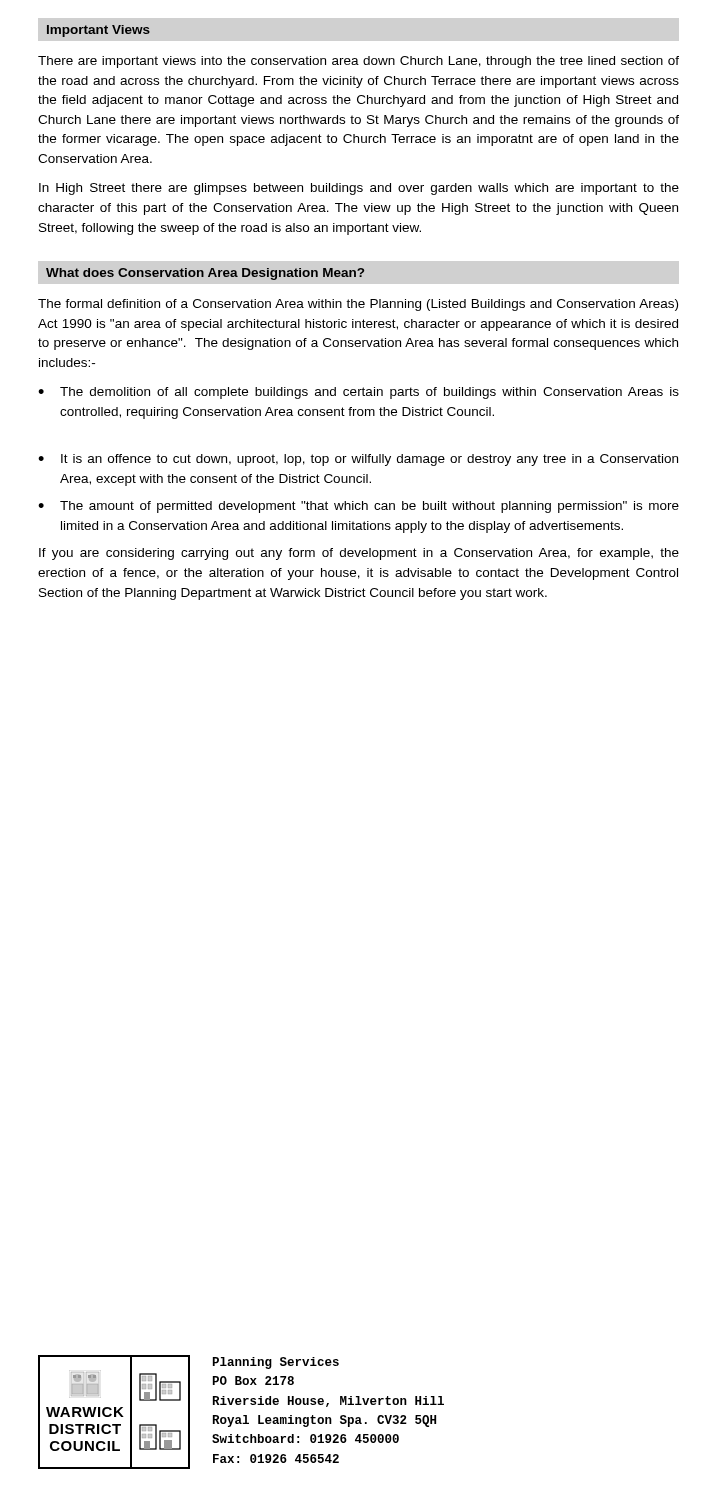The image size is (717, 1500).
Task: Find the passage starting "• The amount"
Action: pos(358,516)
